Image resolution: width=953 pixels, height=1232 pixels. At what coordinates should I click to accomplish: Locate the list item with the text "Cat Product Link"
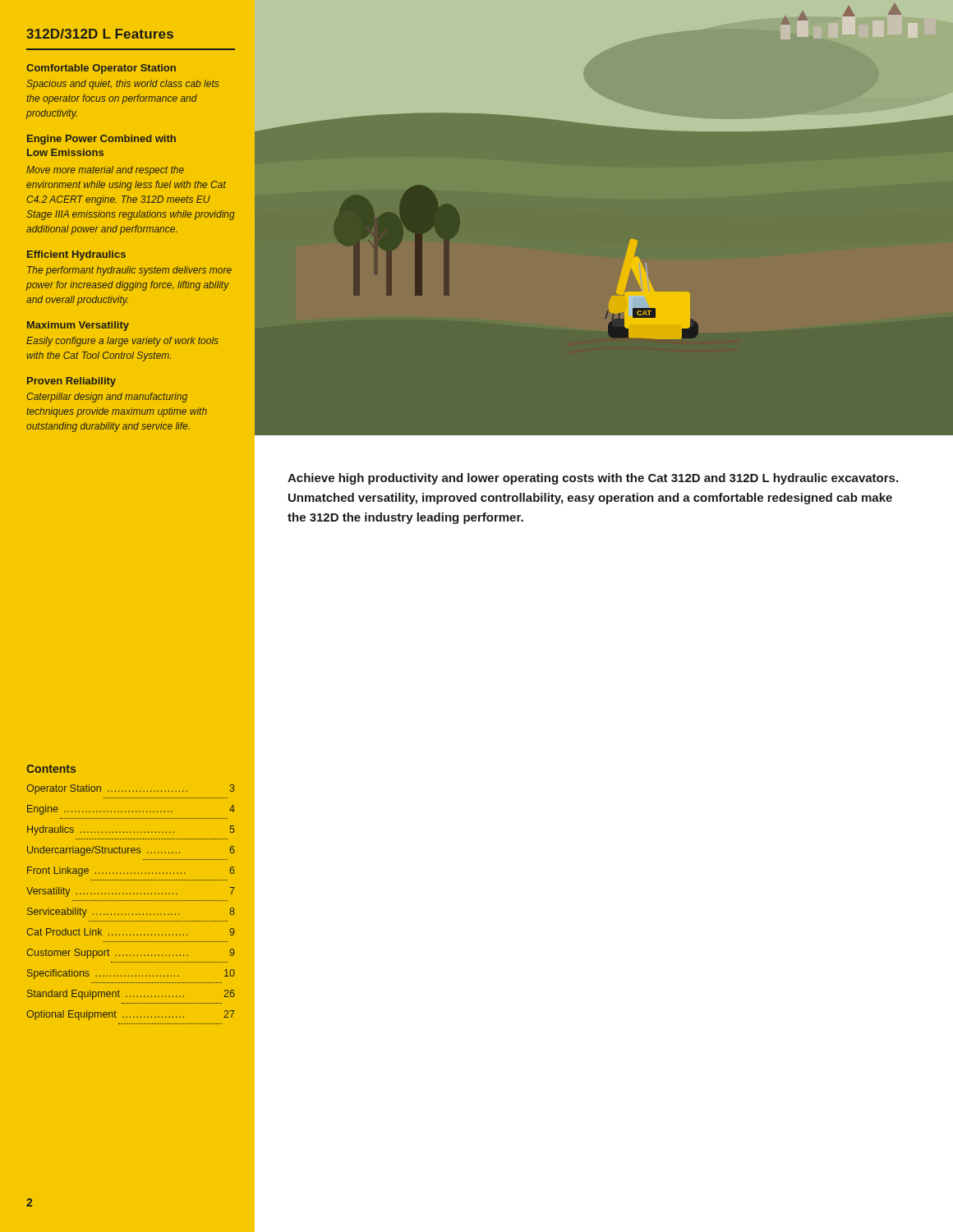[x=131, y=933]
